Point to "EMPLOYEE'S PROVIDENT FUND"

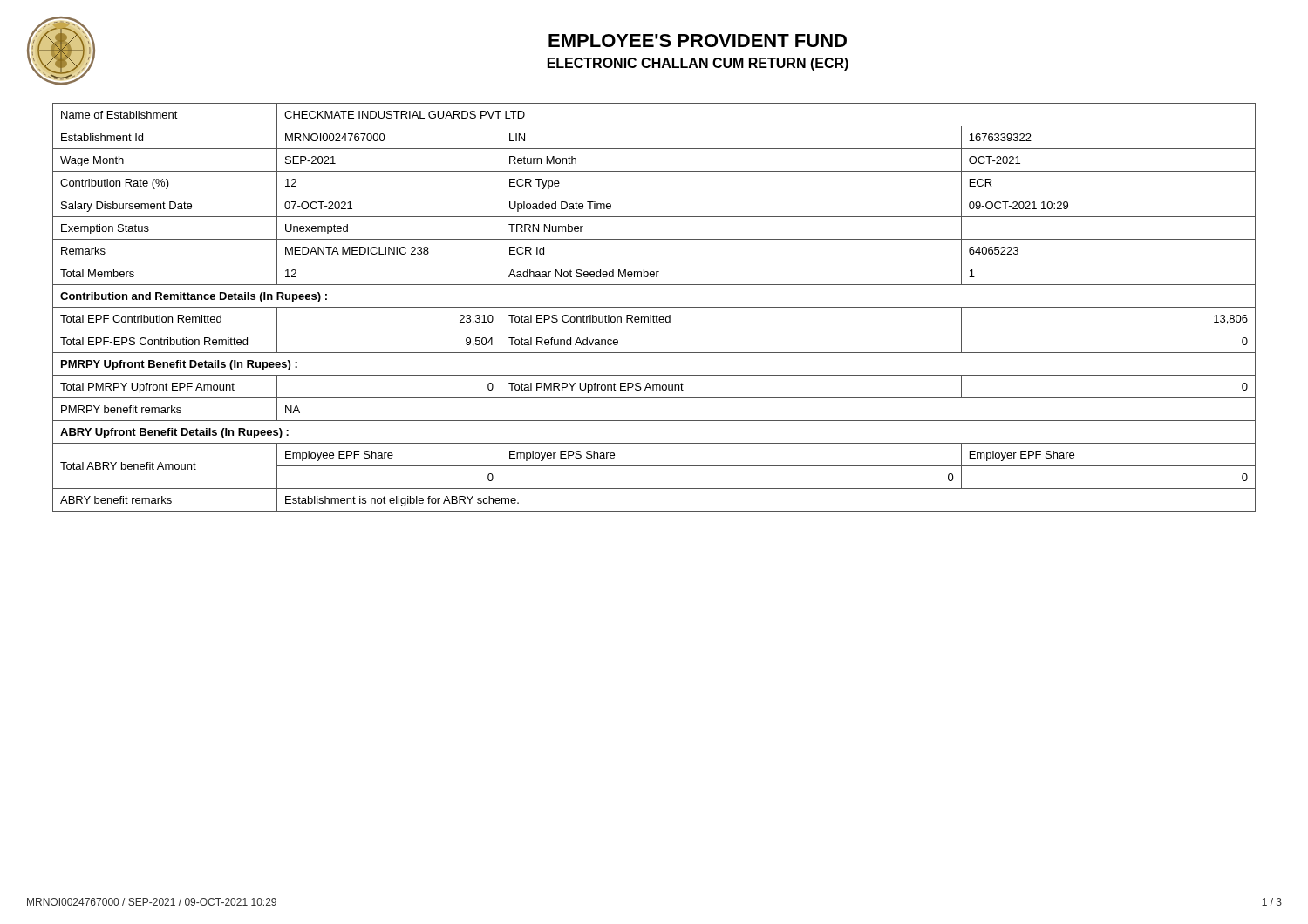coord(698,41)
